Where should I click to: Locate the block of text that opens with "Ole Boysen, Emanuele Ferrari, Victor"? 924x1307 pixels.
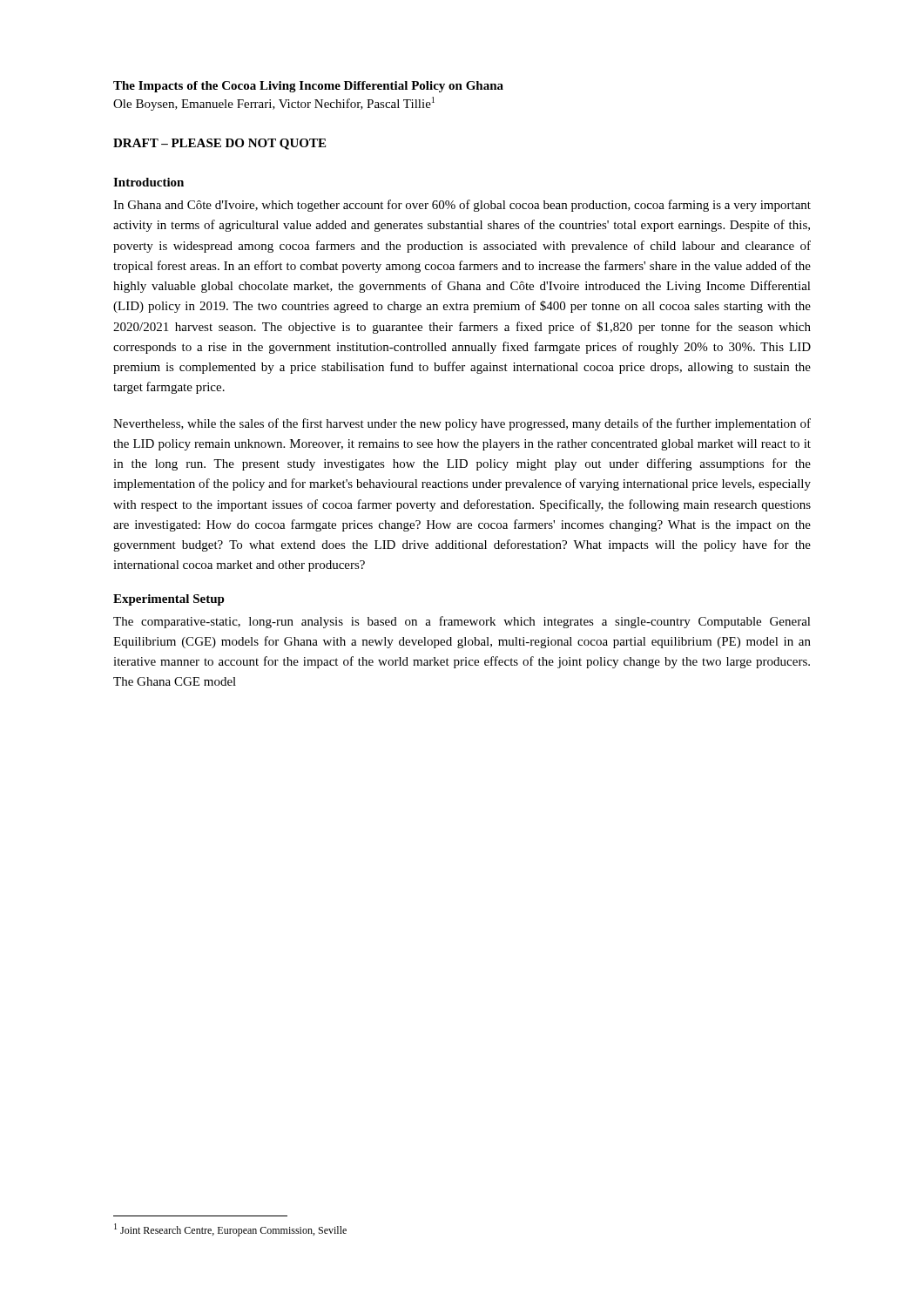(274, 104)
